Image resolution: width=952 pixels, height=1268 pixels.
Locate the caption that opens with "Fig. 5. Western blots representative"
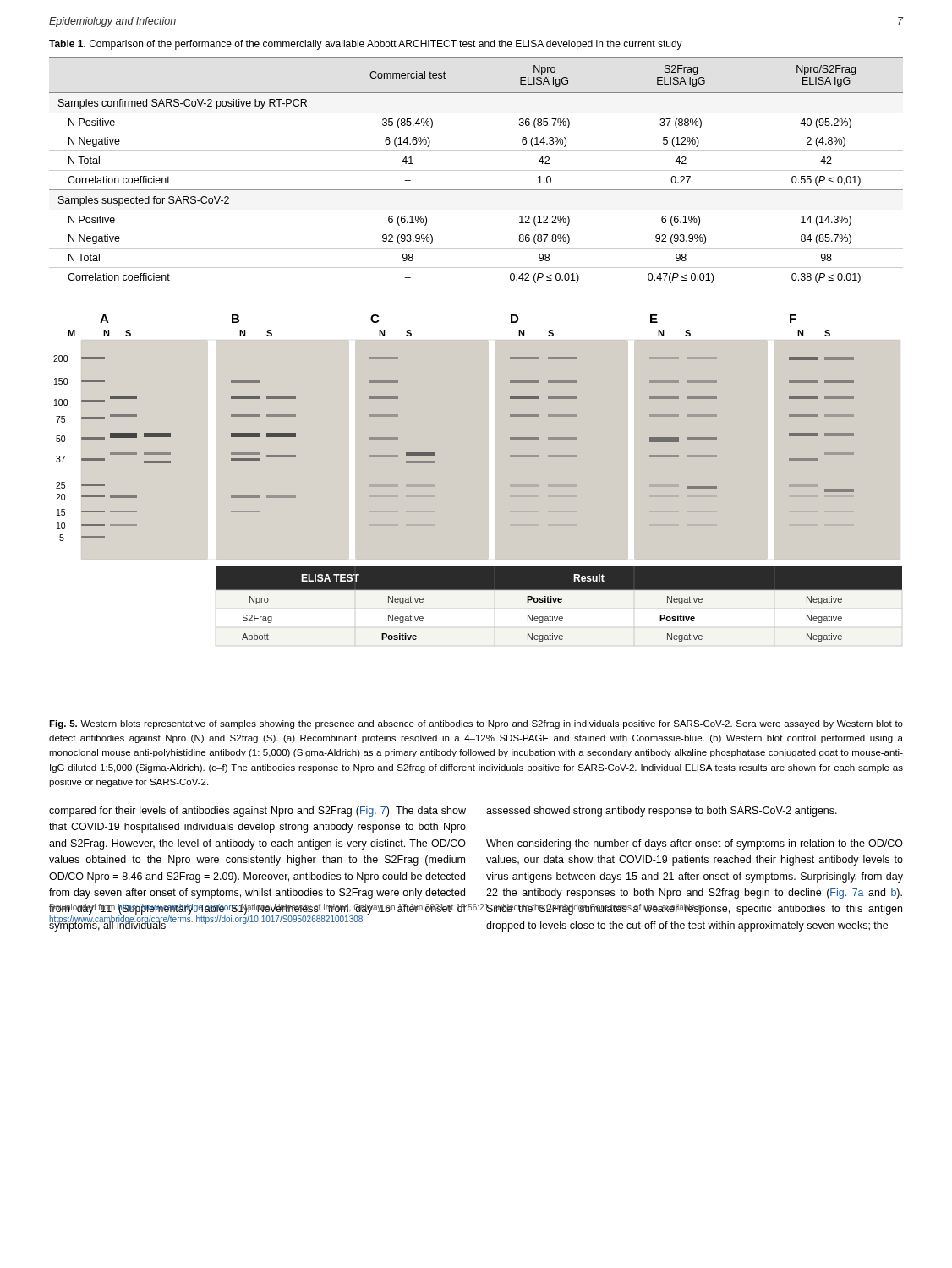coord(476,753)
